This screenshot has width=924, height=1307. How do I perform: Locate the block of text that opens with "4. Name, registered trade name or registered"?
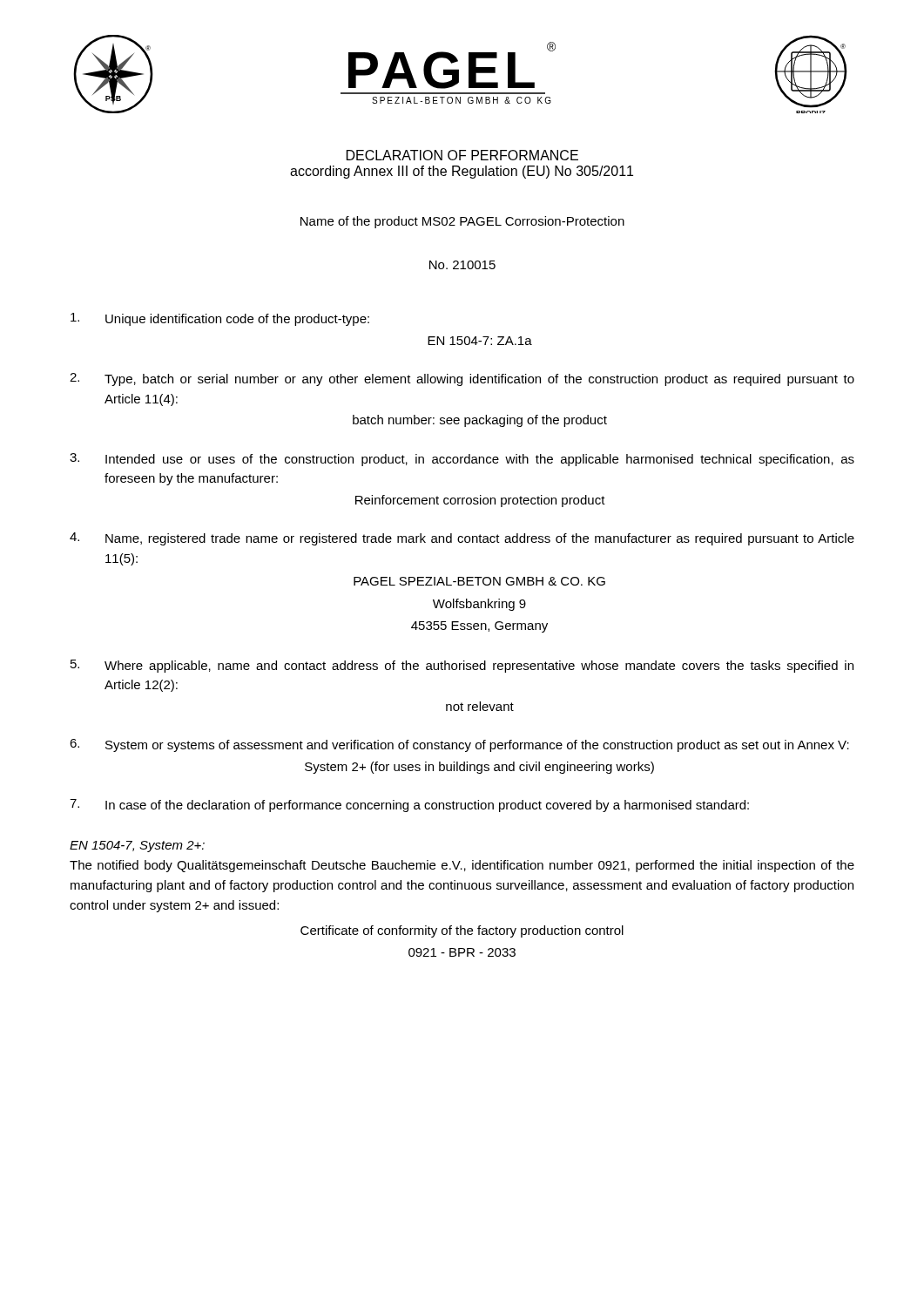tap(462, 583)
